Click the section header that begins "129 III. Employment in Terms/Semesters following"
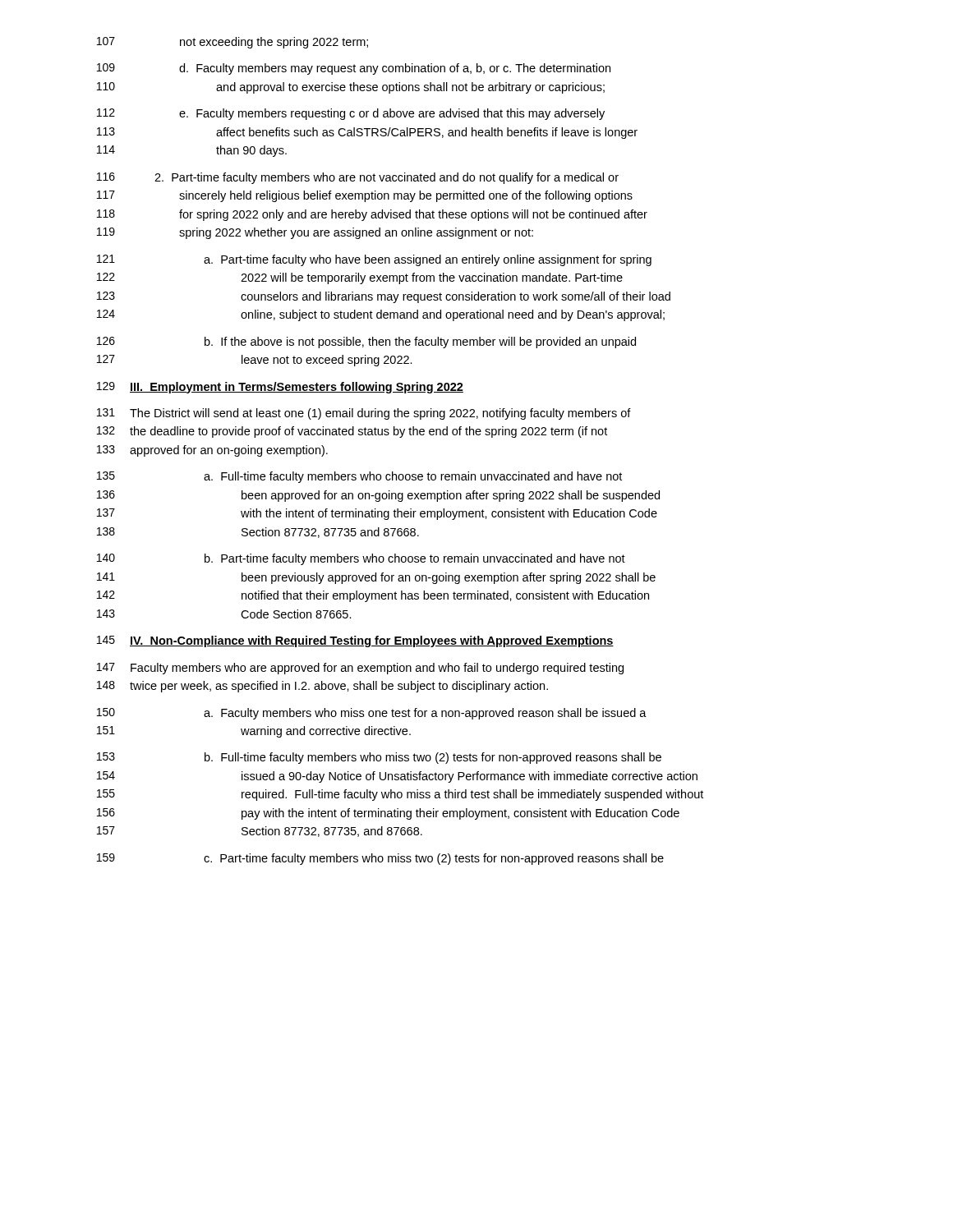This screenshot has height=1232, width=953. [x=280, y=388]
